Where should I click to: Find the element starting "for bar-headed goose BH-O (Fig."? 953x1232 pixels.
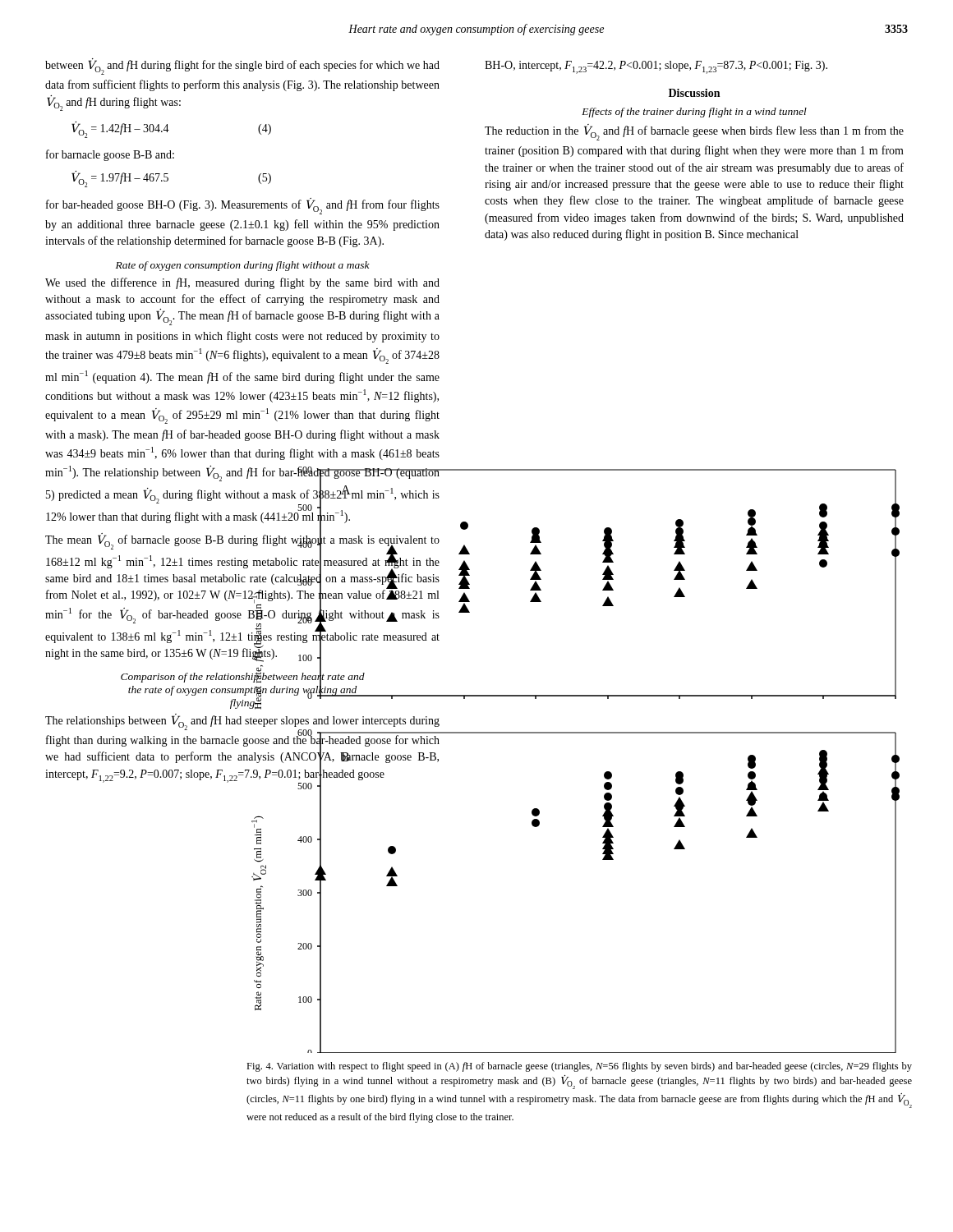tap(242, 224)
